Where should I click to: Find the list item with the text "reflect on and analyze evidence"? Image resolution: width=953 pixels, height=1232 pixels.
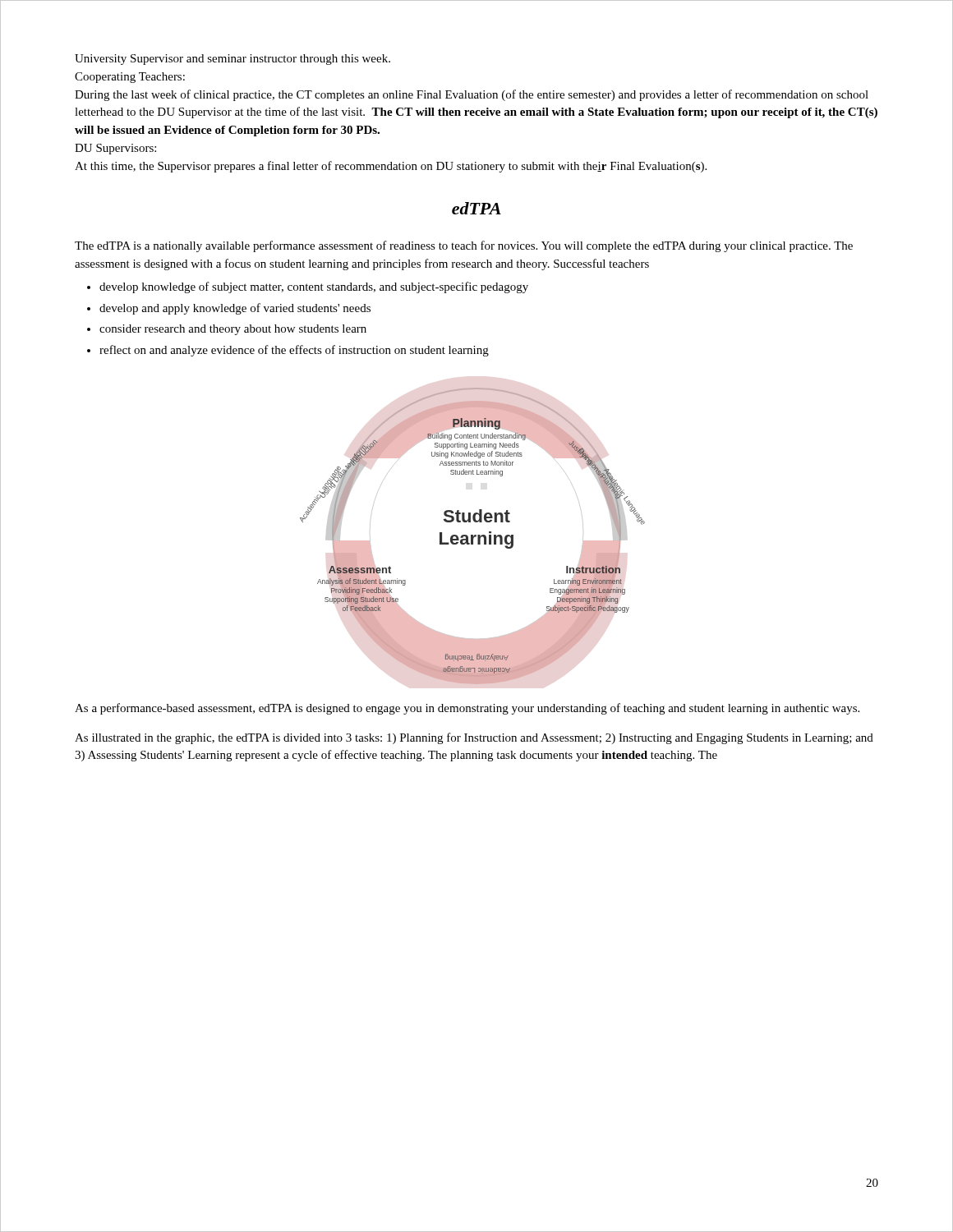294,350
